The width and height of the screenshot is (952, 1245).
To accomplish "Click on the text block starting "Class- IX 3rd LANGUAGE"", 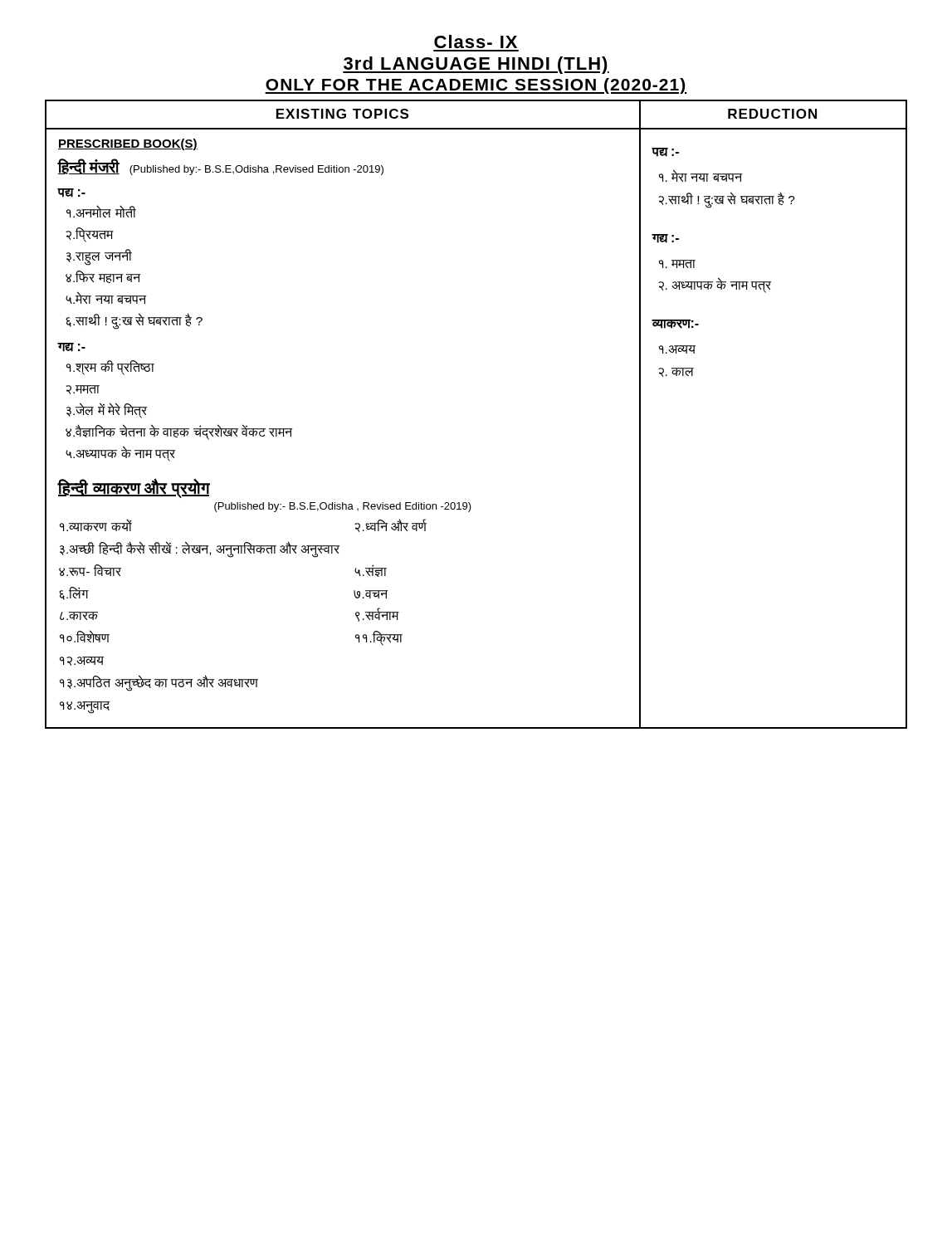I will click(x=476, y=63).
